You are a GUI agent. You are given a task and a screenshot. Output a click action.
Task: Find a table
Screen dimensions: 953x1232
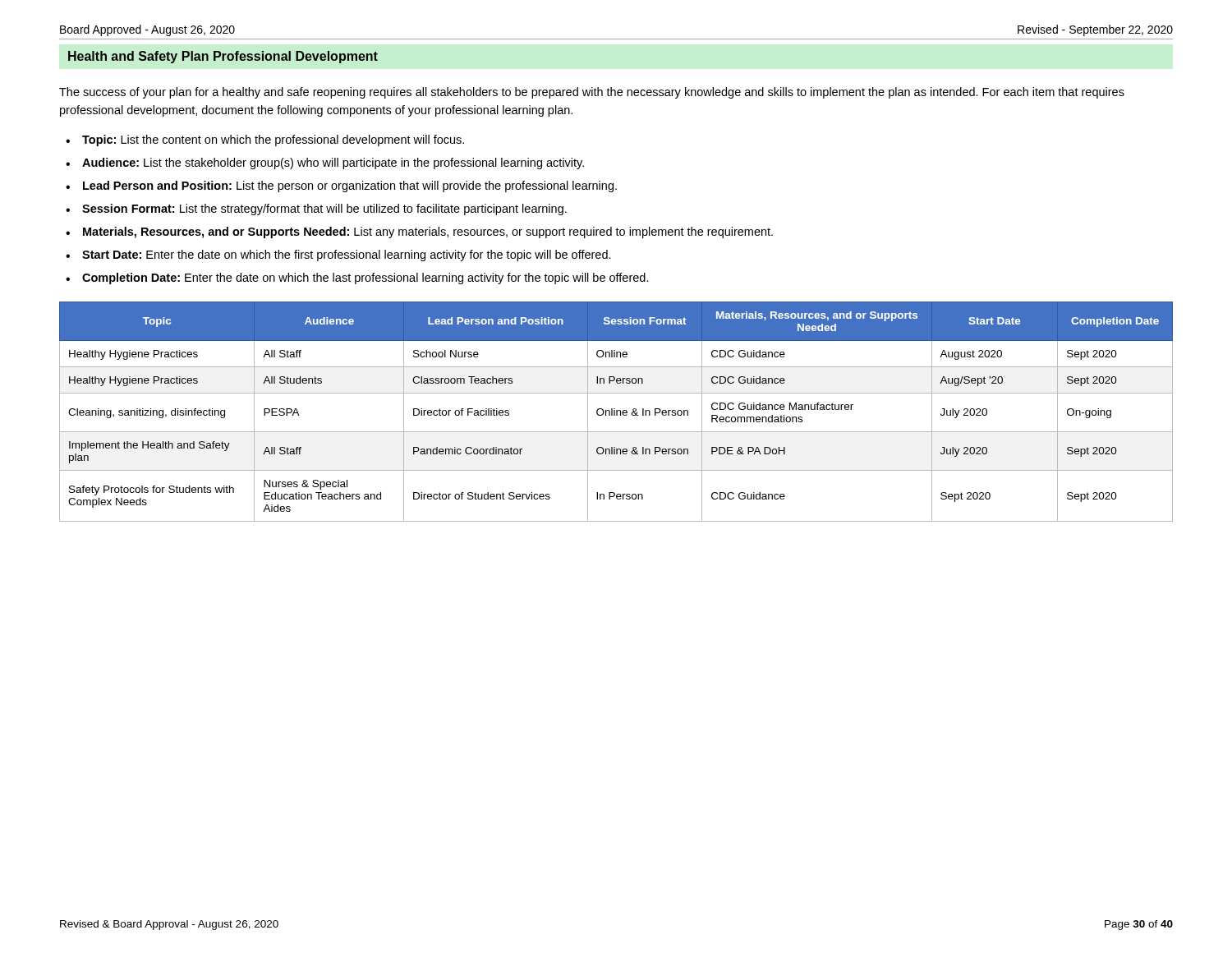[x=616, y=411]
